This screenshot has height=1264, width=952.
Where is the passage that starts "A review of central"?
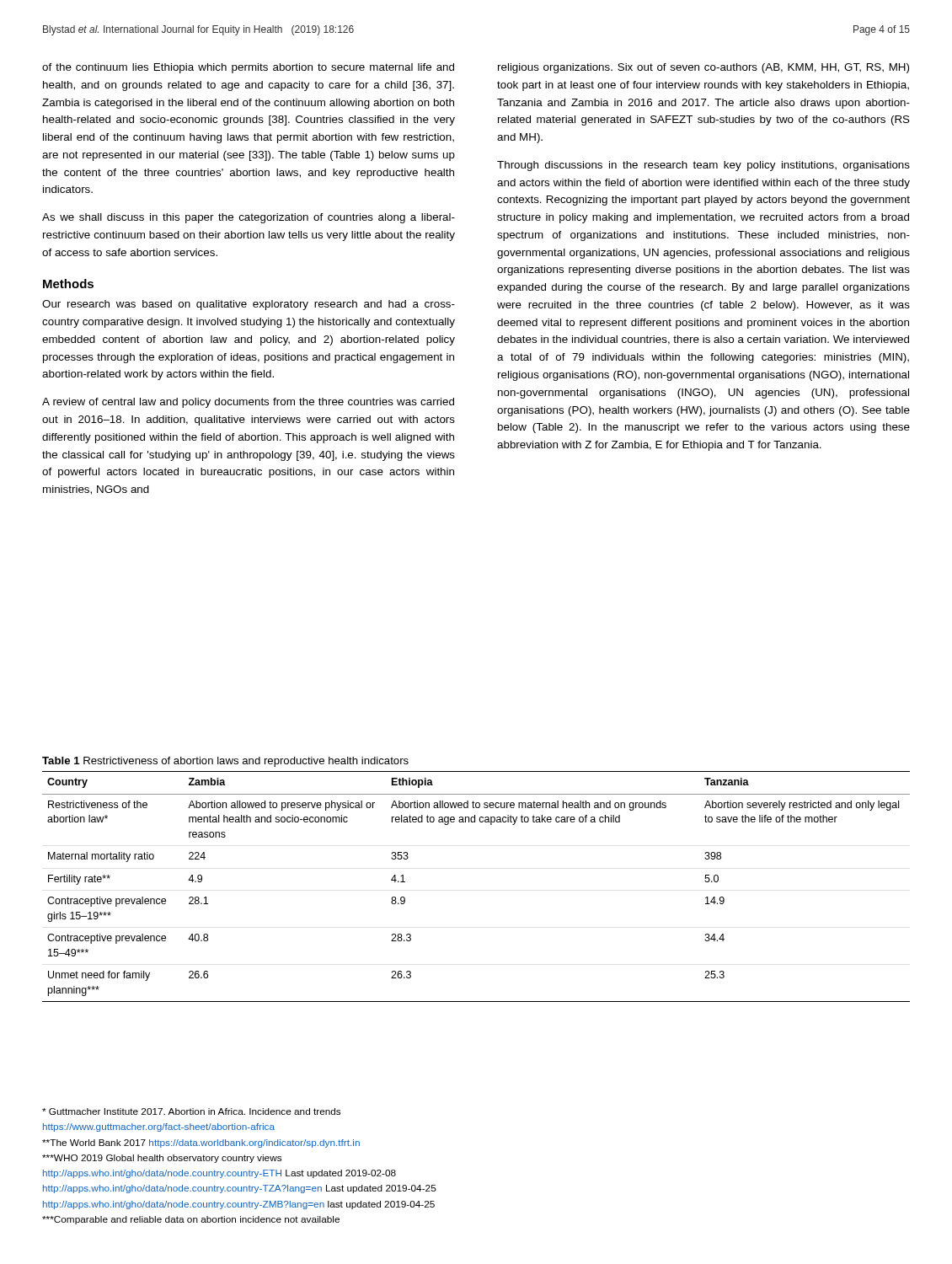249,445
